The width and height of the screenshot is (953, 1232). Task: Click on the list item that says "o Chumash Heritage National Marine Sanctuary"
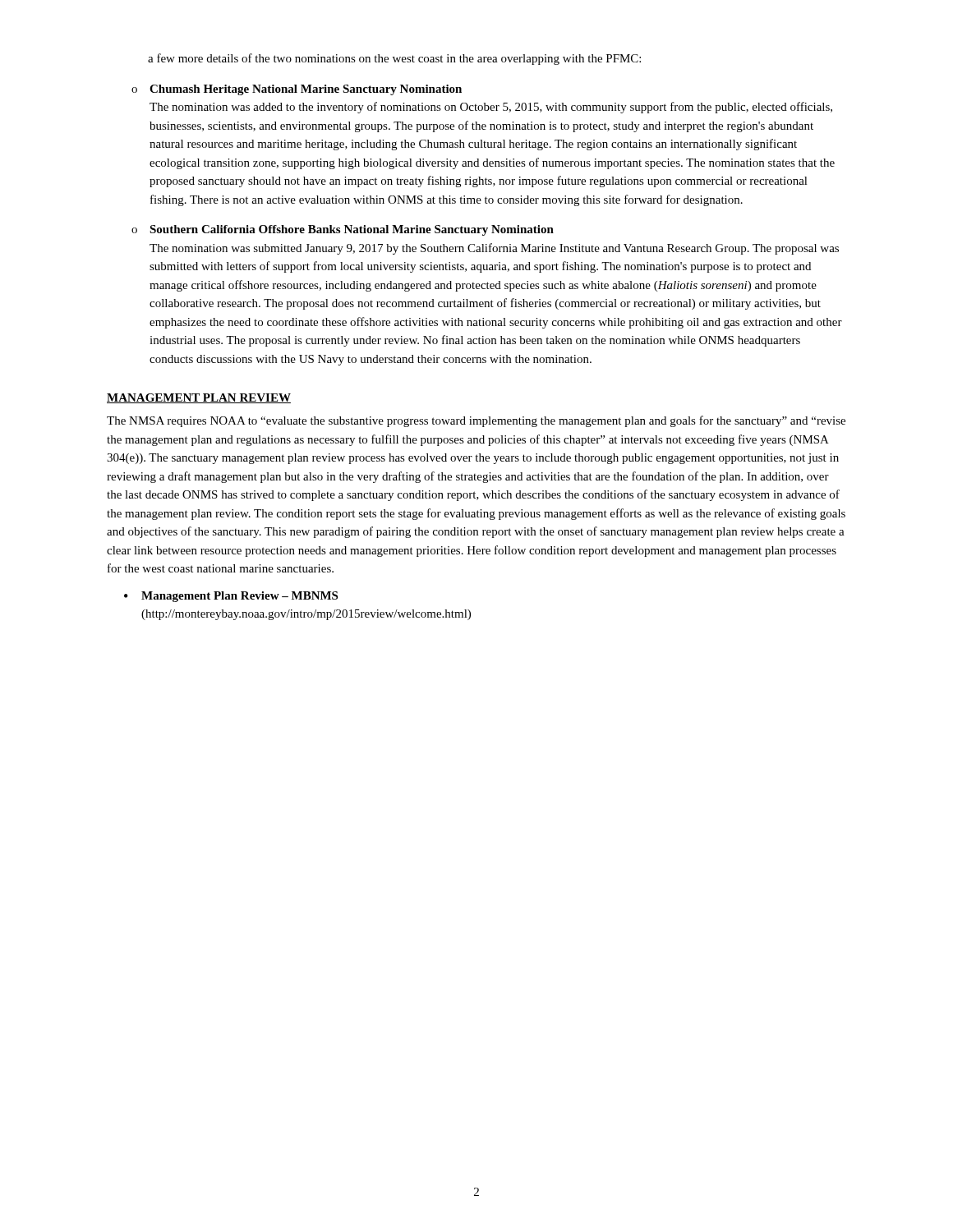(x=489, y=144)
